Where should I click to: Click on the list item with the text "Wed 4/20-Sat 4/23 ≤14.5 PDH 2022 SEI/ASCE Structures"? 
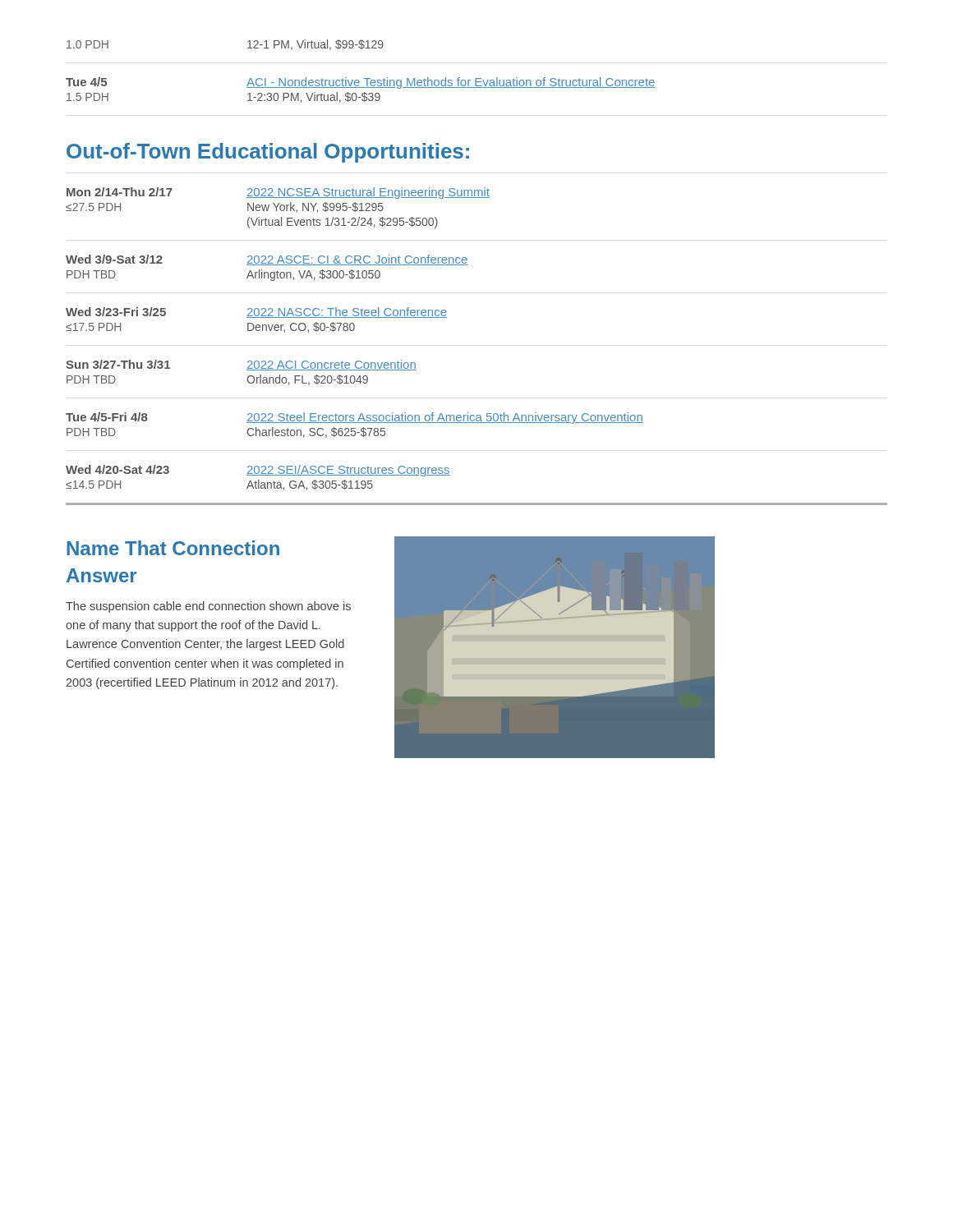coord(258,471)
